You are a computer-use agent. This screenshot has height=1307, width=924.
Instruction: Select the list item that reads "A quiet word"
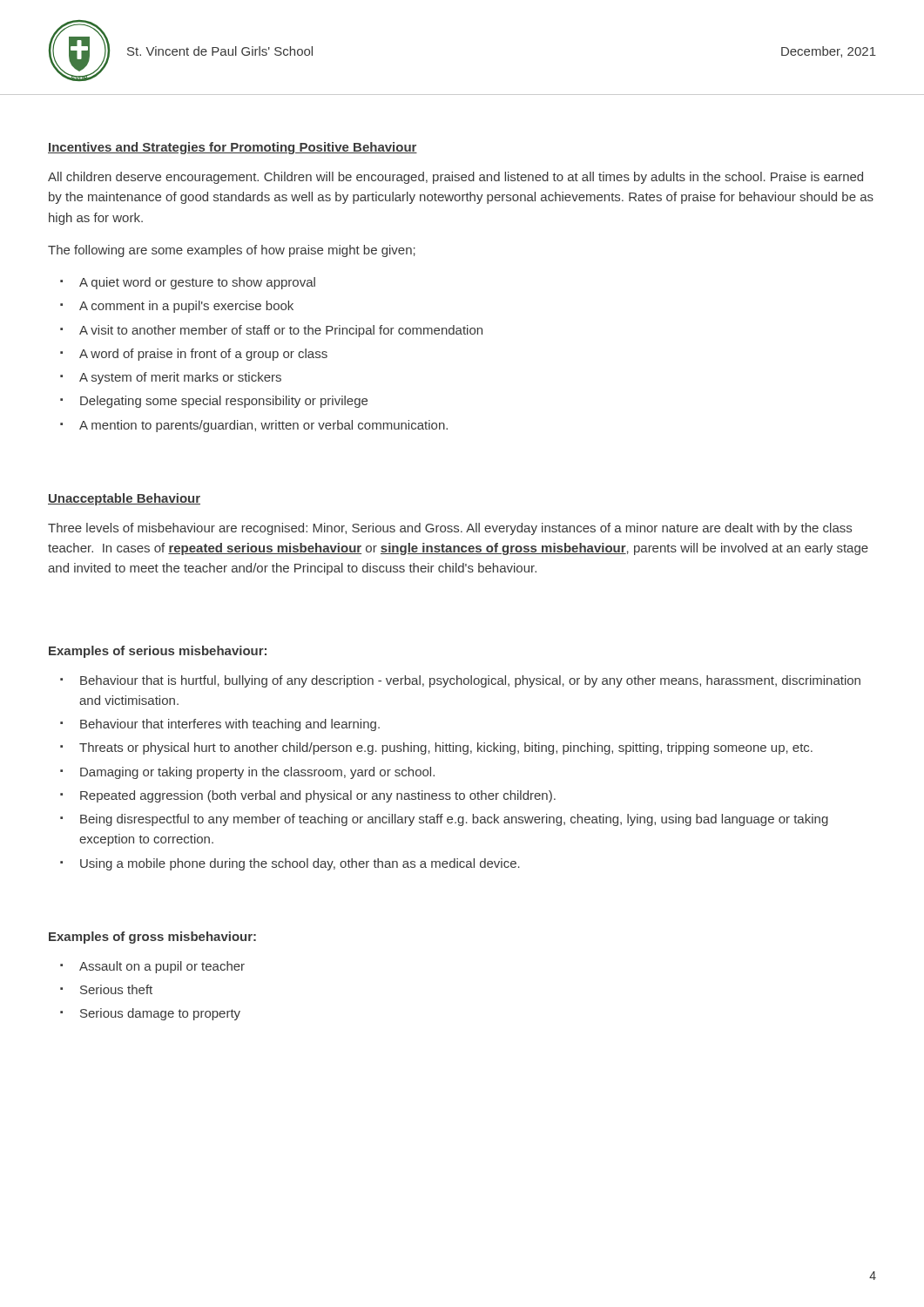pos(198,282)
